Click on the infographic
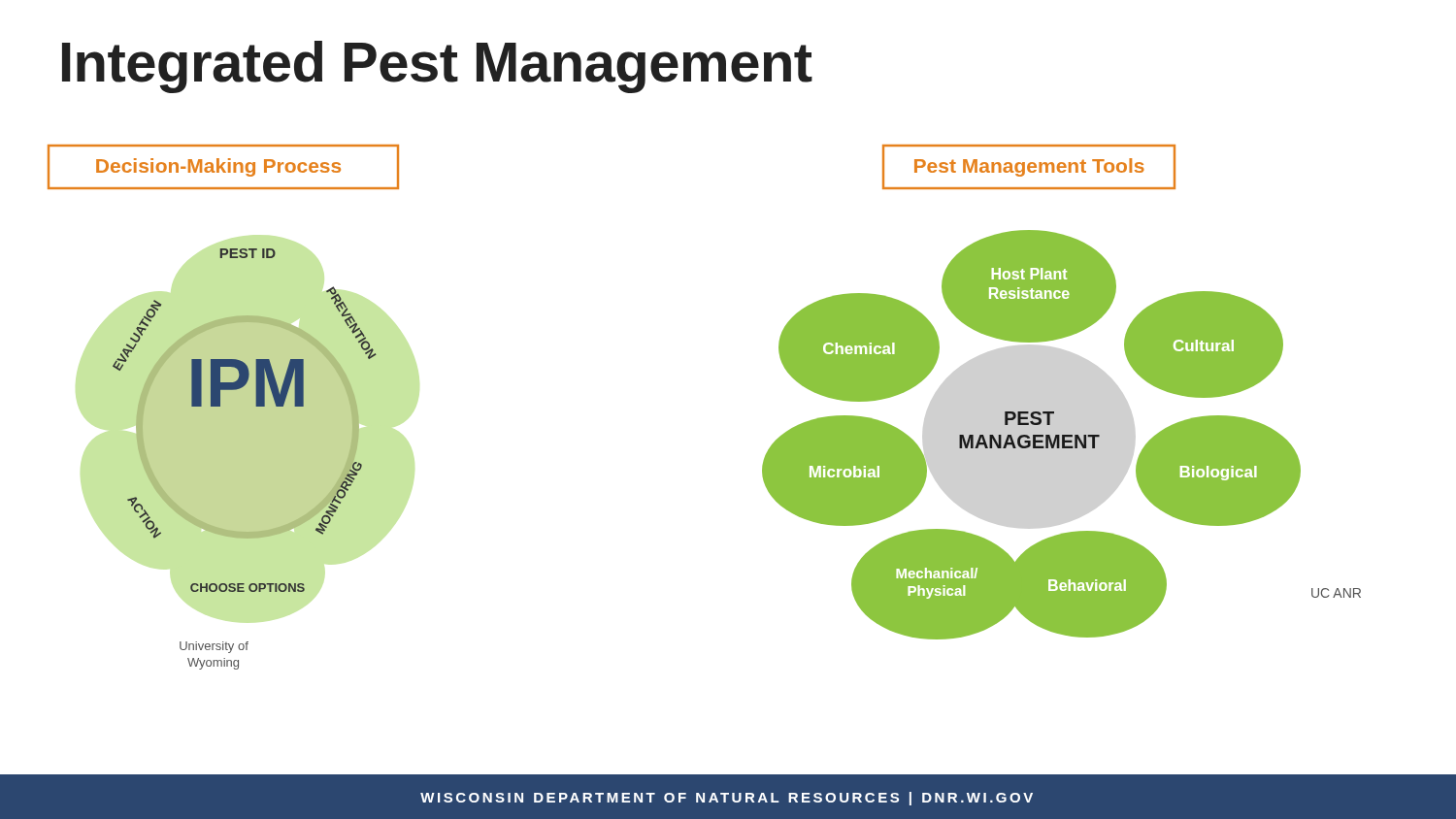This screenshot has width=1456, height=819. point(1039,422)
